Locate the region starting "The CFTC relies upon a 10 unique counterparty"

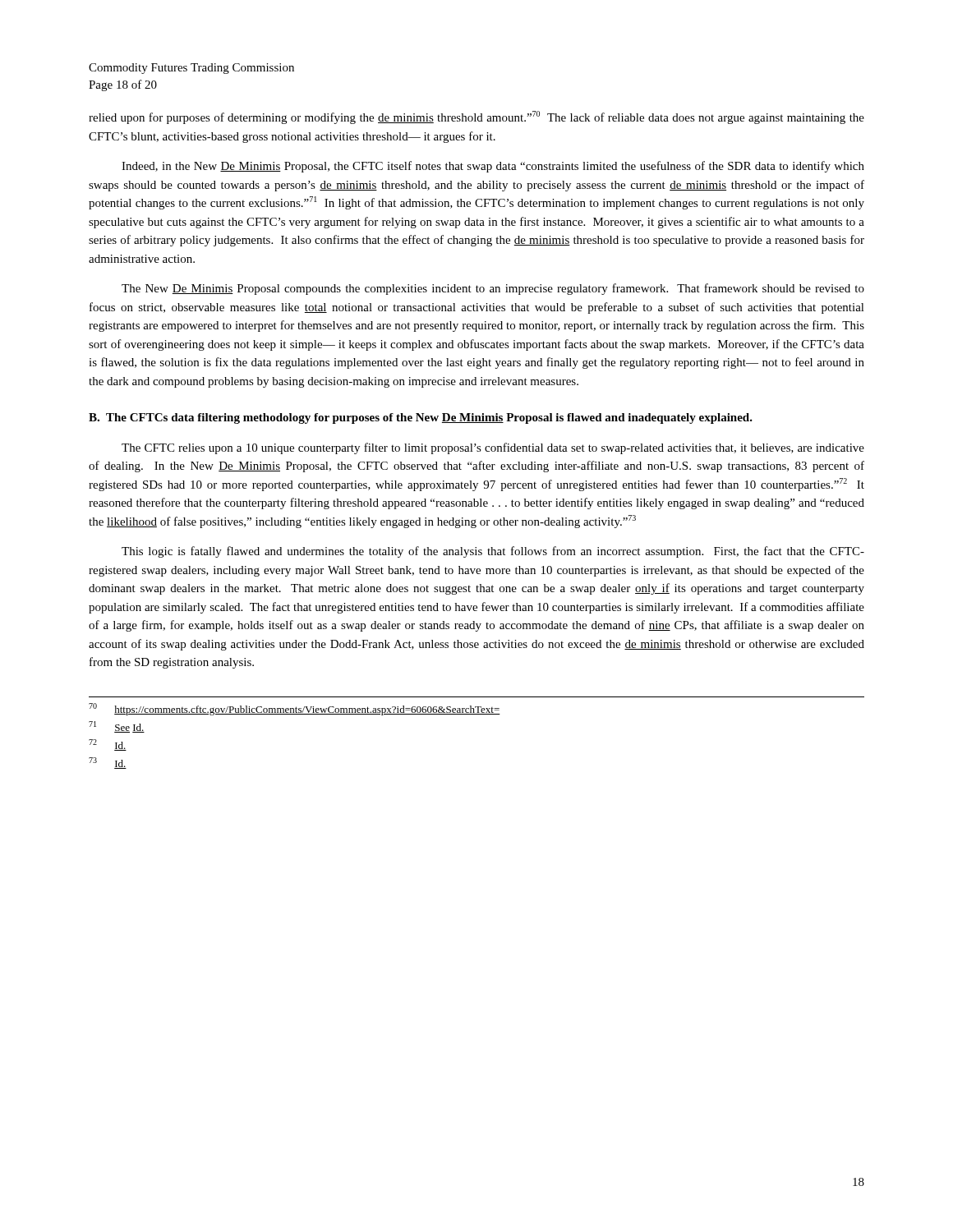pyautogui.click(x=476, y=484)
